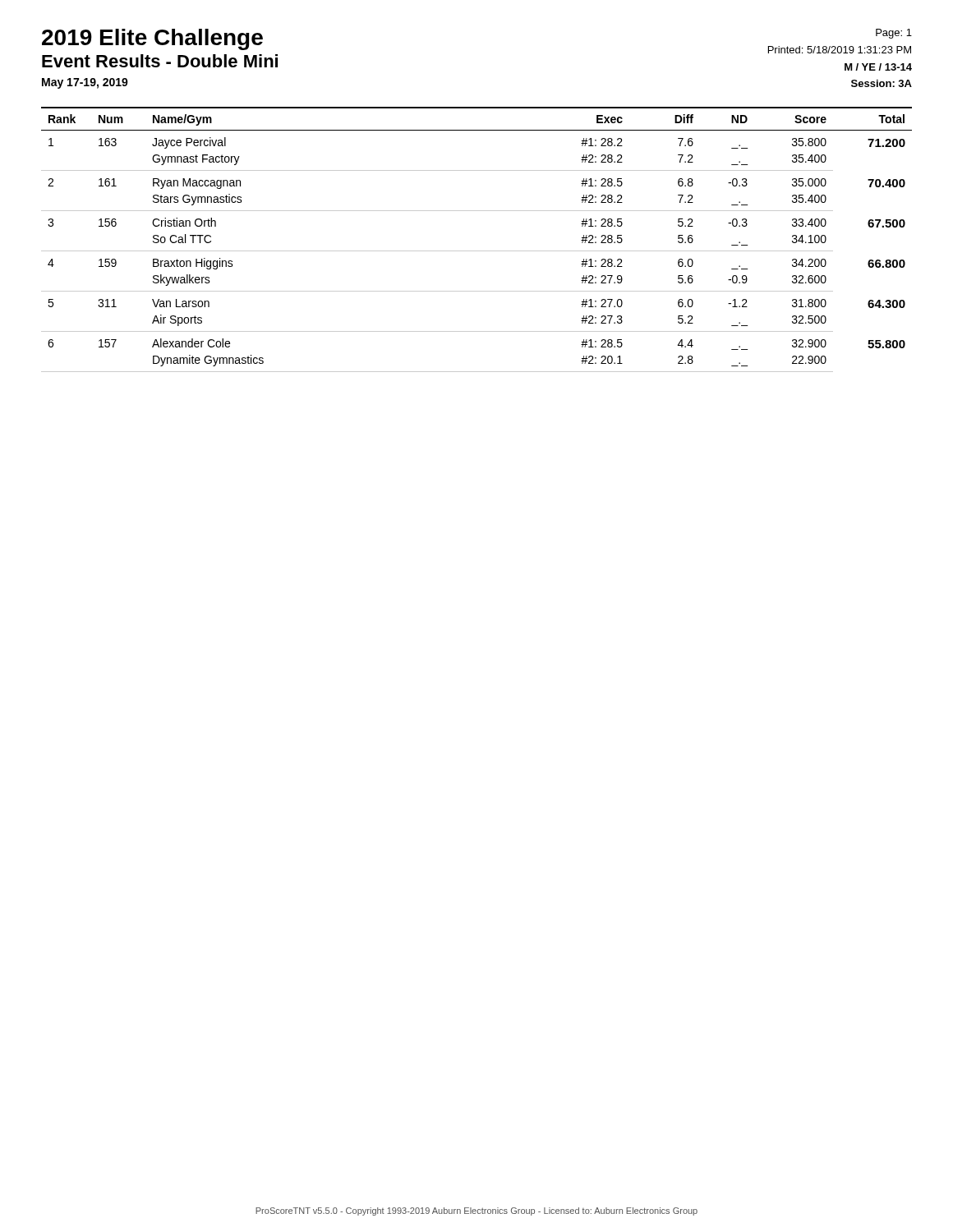The image size is (953, 1232).
Task: Select the title
Action: (160, 57)
